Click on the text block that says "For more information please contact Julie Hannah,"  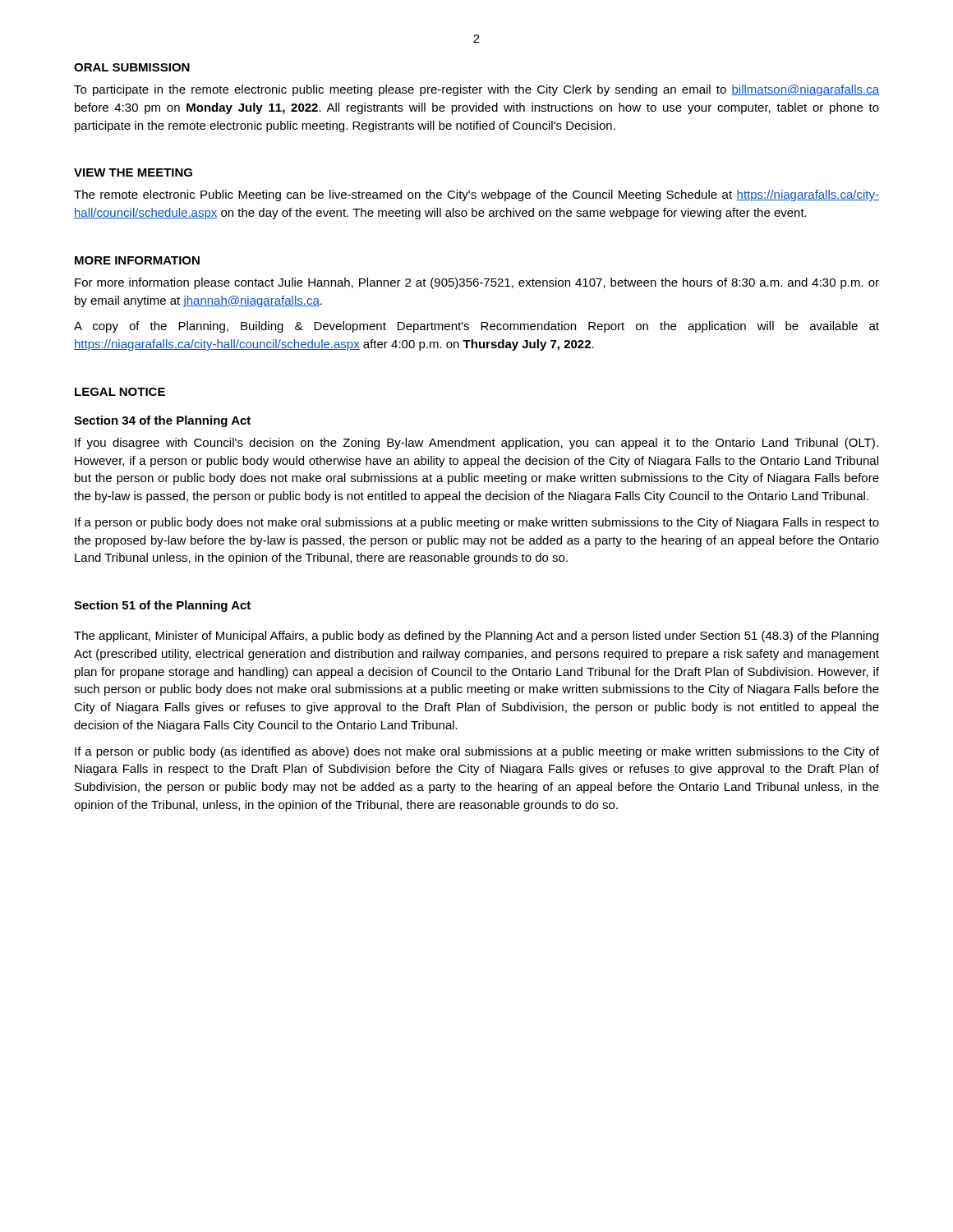pyautogui.click(x=476, y=291)
